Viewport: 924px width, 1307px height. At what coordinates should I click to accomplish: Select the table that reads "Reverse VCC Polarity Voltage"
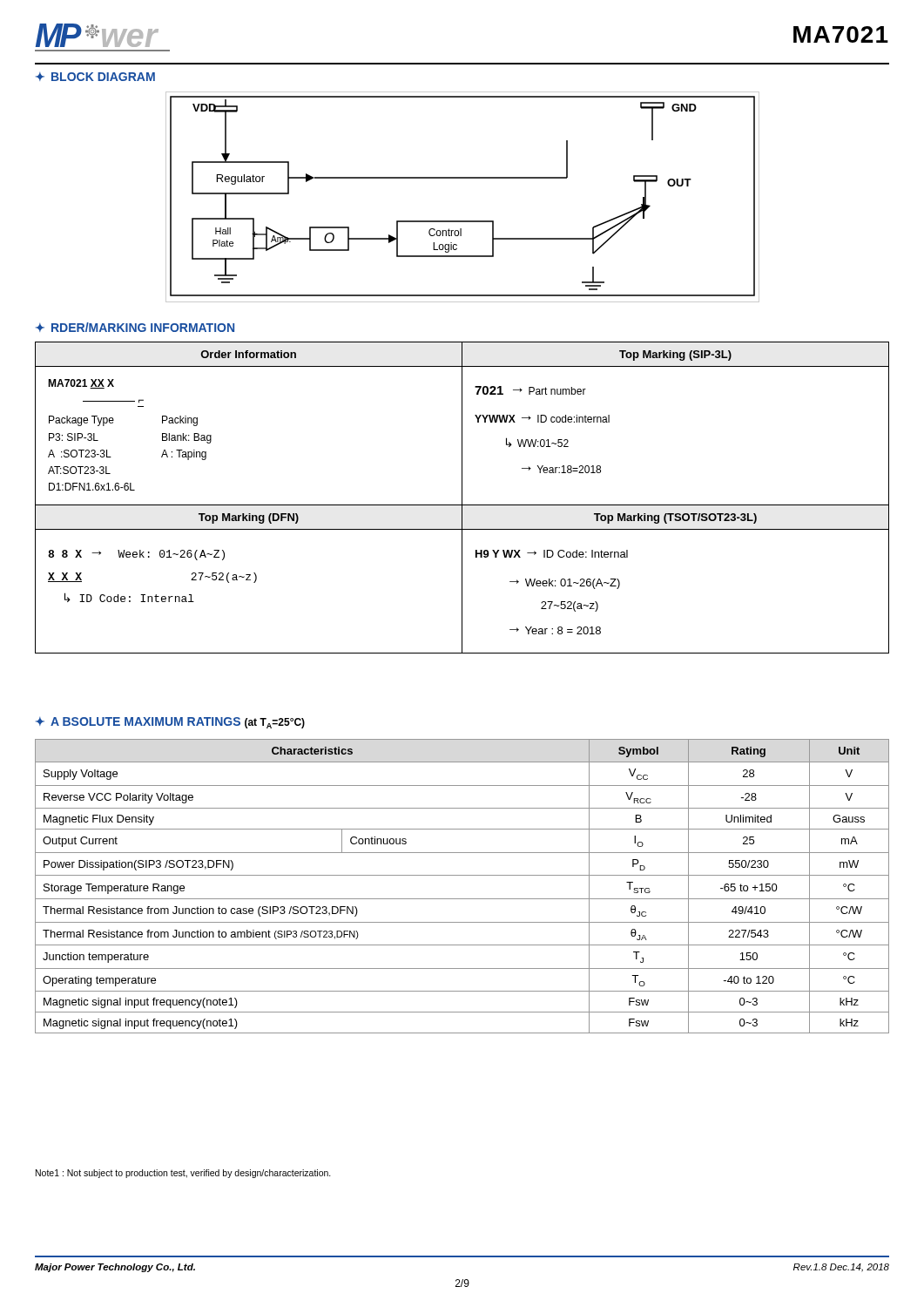tap(462, 886)
